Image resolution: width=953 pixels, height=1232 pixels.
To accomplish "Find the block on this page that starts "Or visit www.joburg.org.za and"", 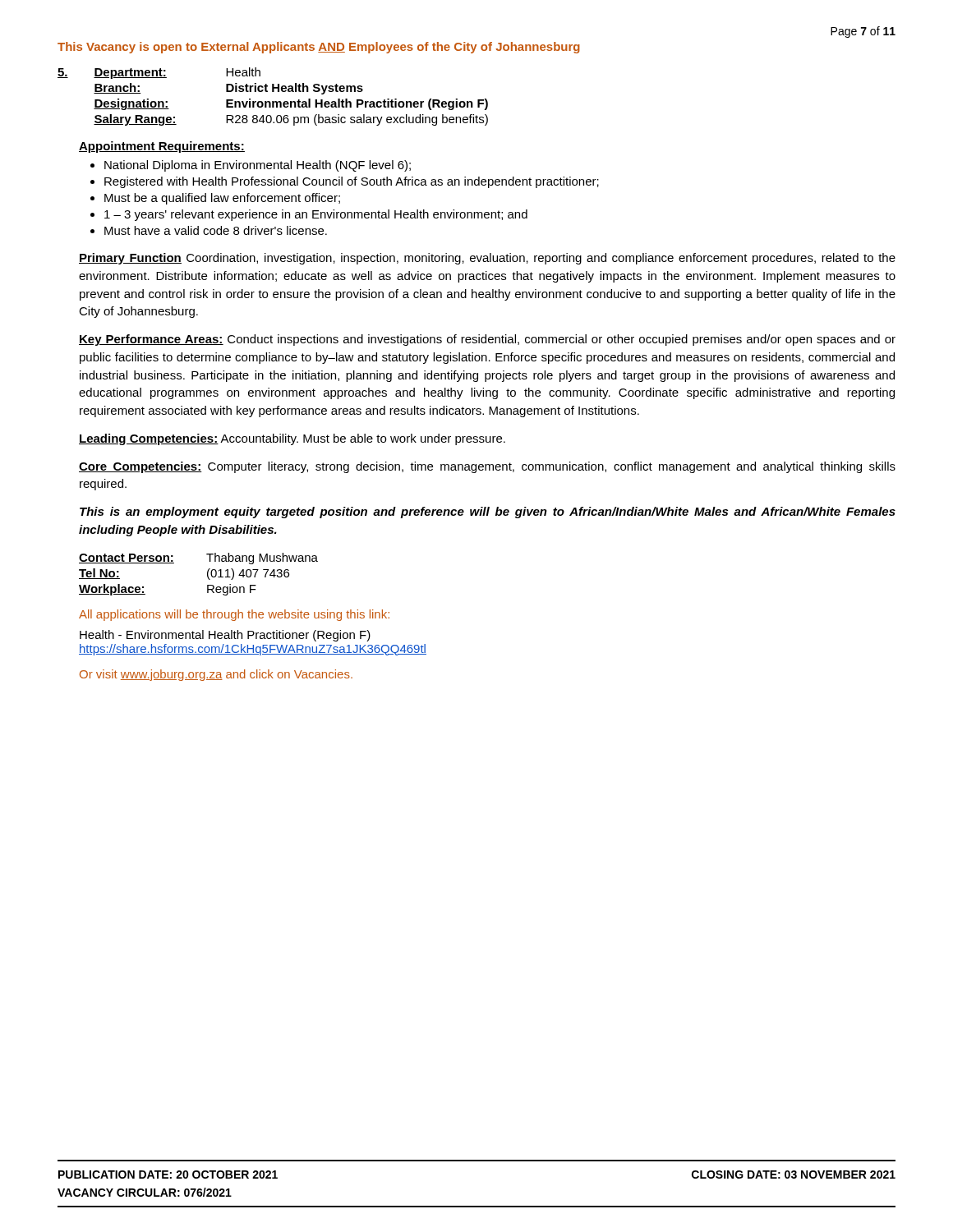I will point(216,673).
